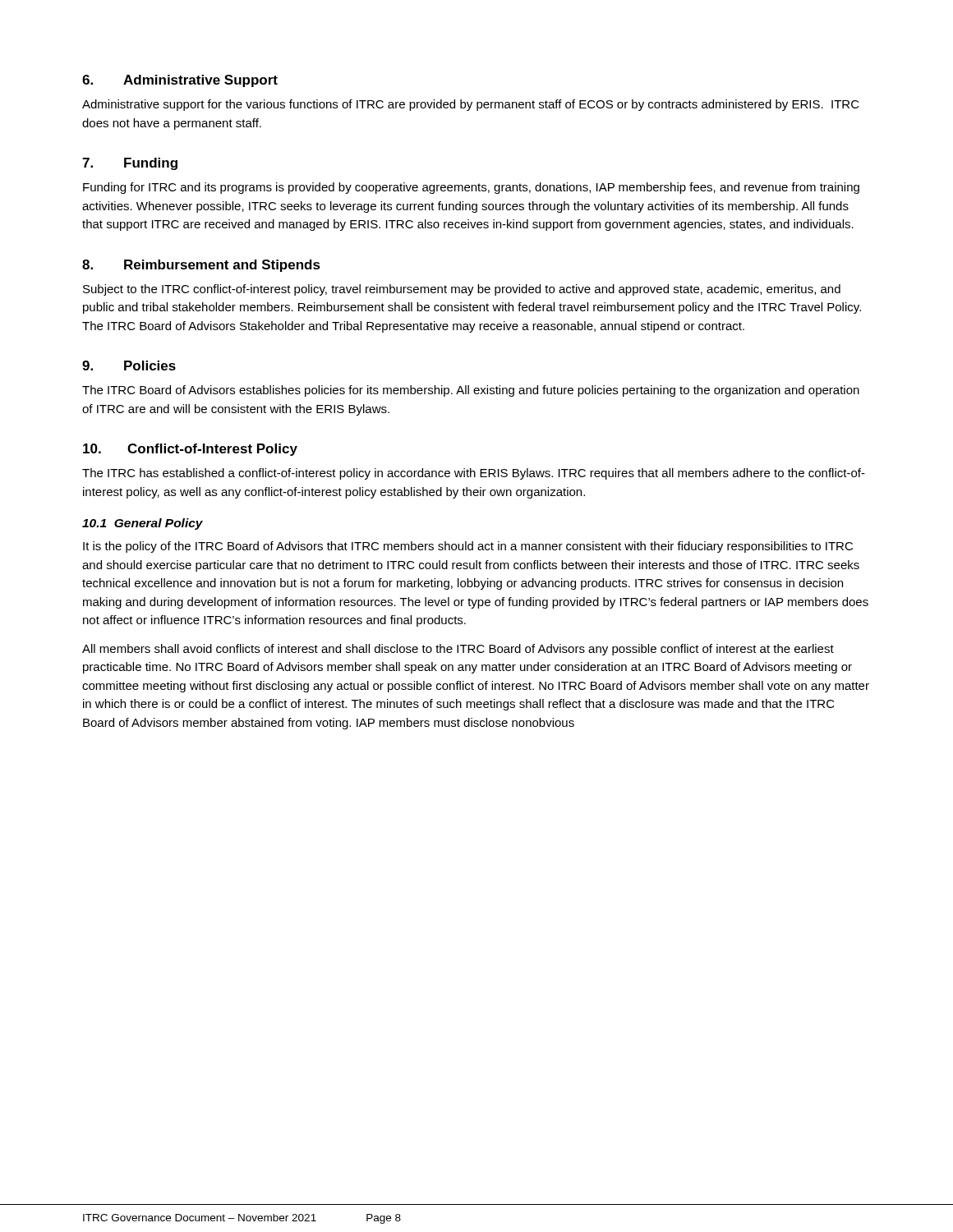The height and width of the screenshot is (1232, 953).
Task: Click on the section header containing "9. Policies"
Action: 129,366
